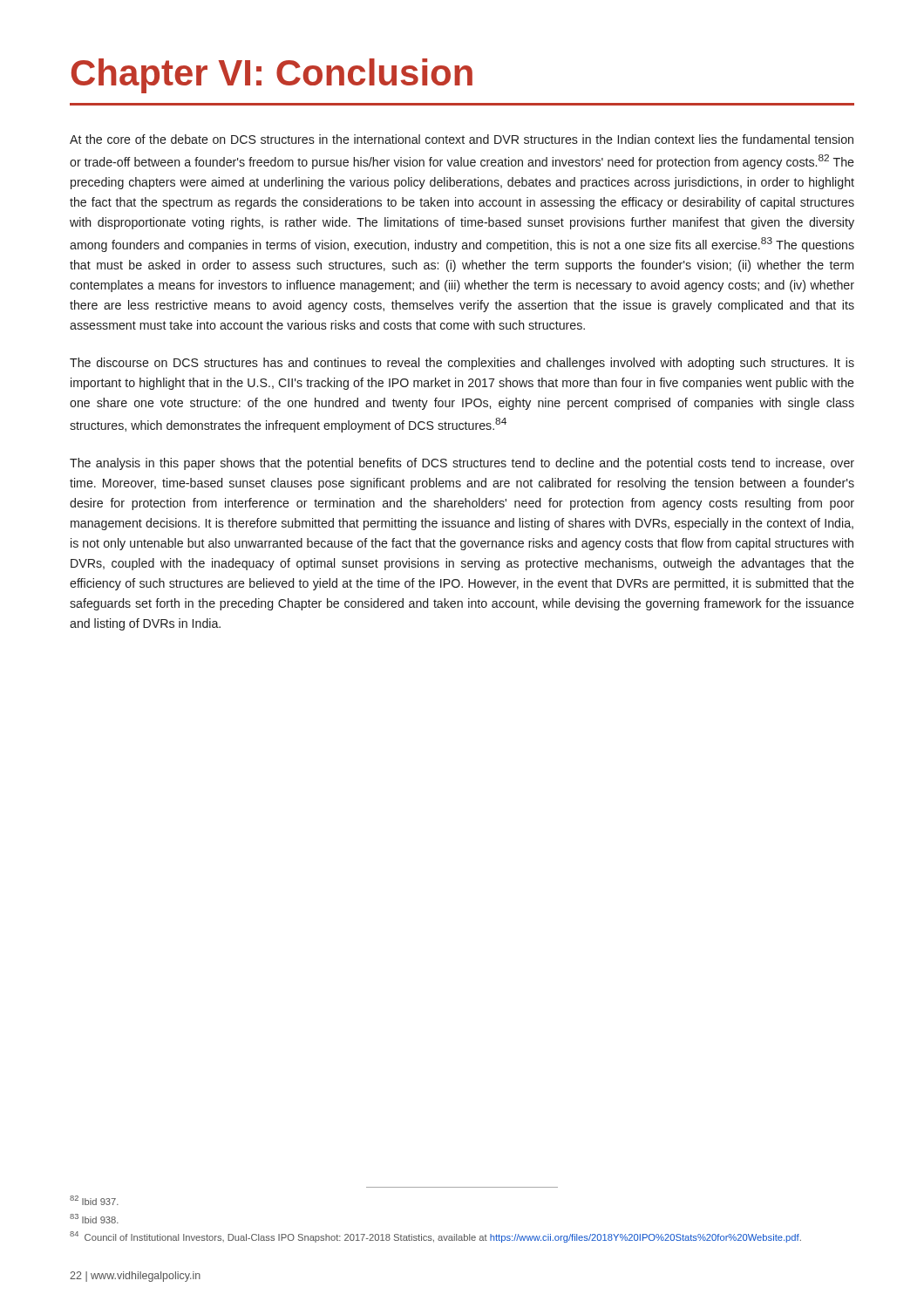Select the text block starting "The discourse on DCS structures has and"
The image size is (924, 1308).
[462, 394]
